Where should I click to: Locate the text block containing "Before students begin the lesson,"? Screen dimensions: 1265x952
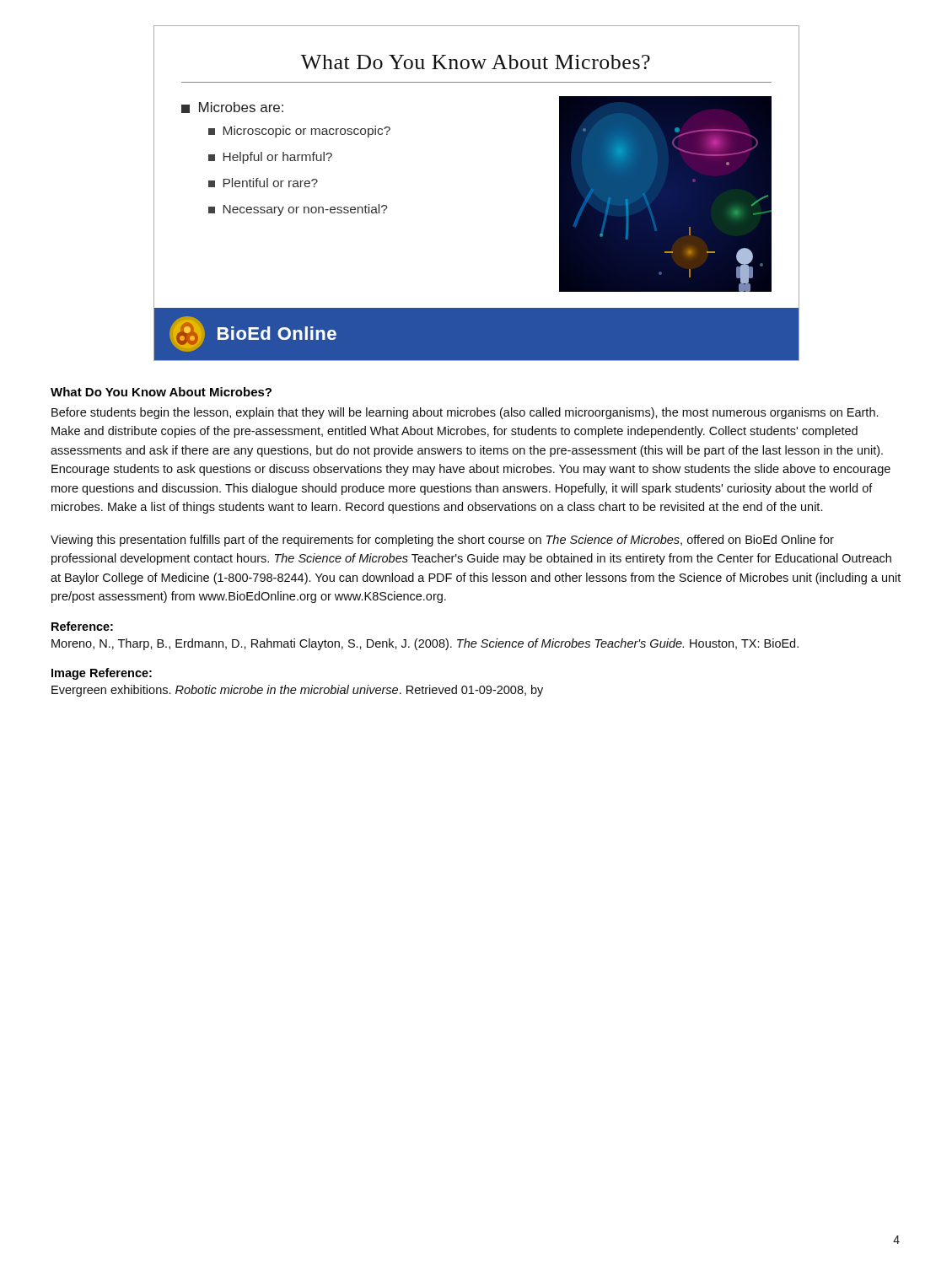click(x=471, y=460)
